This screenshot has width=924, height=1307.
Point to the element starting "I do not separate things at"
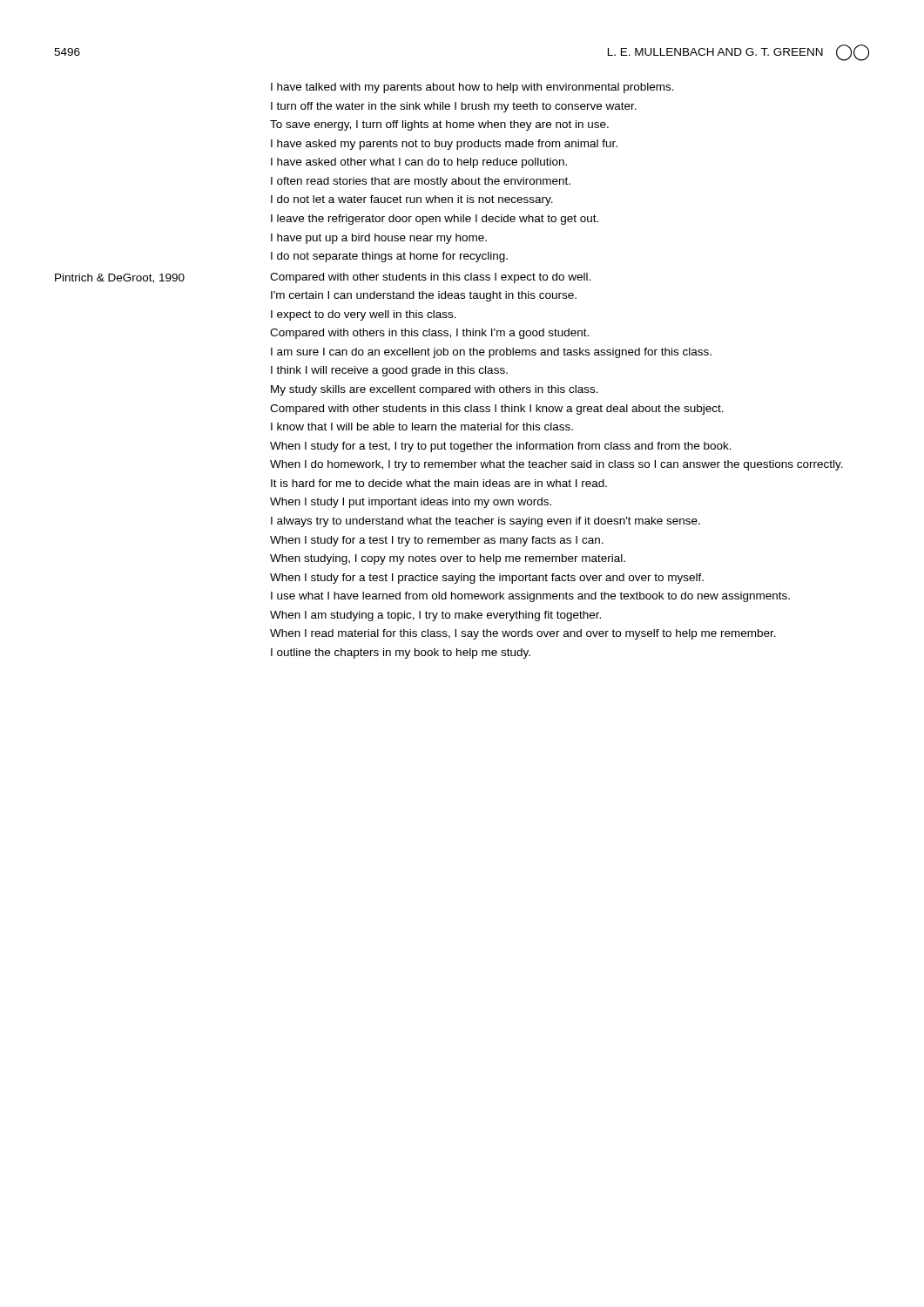pyautogui.click(x=389, y=256)
